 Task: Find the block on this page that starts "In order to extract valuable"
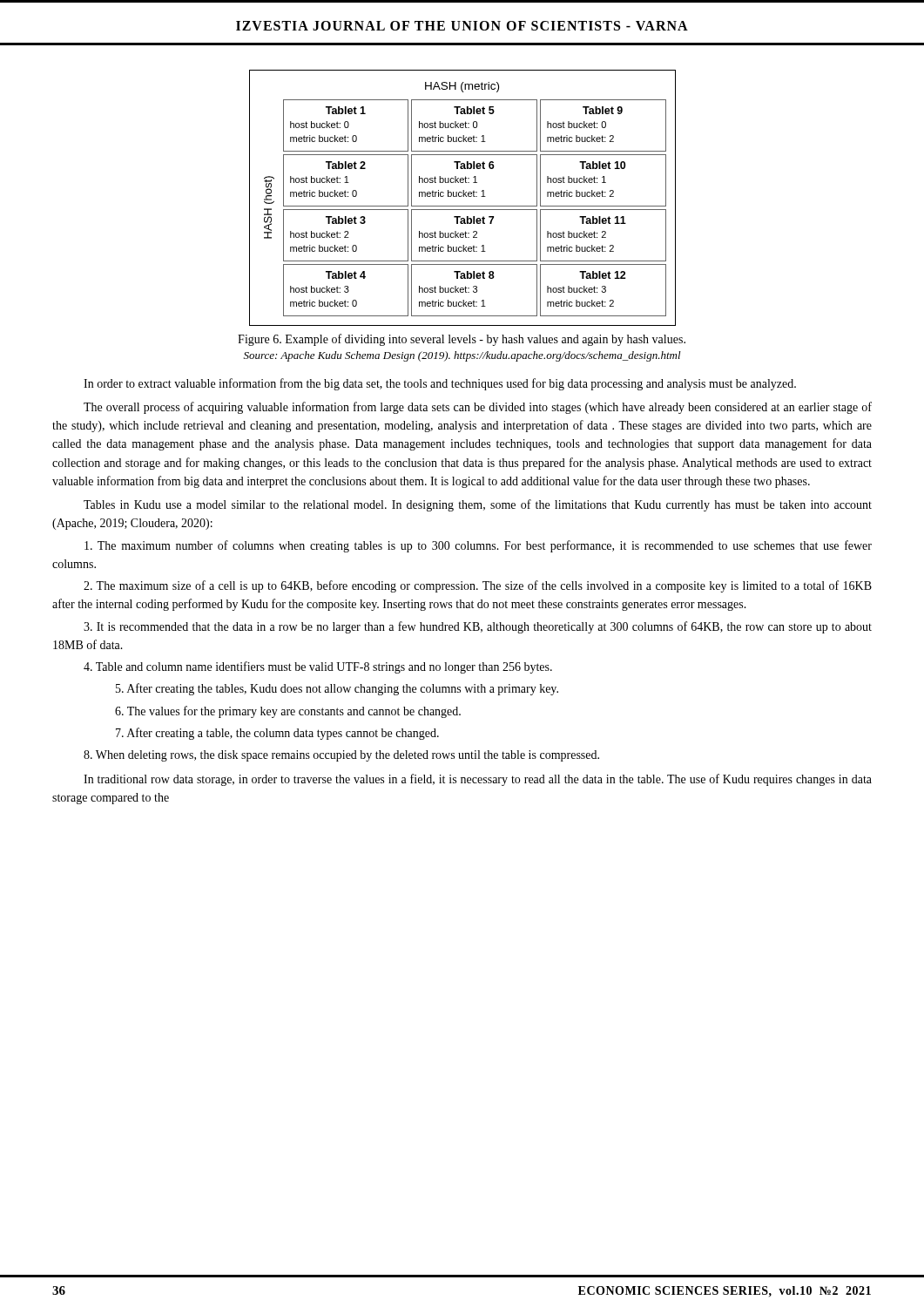click(440, 383)
